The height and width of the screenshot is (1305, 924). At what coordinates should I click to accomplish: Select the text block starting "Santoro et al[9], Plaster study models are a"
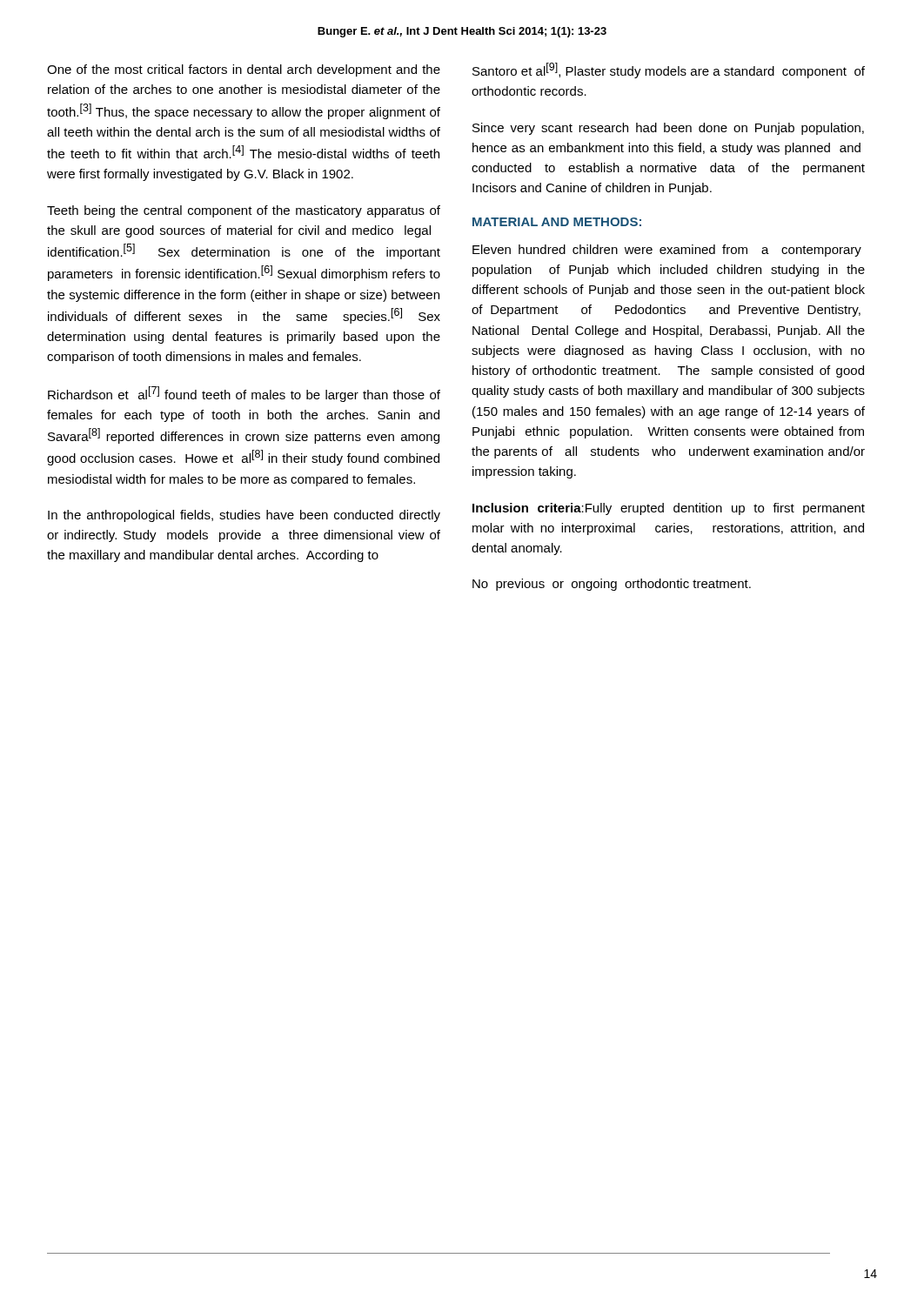click(668, 80)
